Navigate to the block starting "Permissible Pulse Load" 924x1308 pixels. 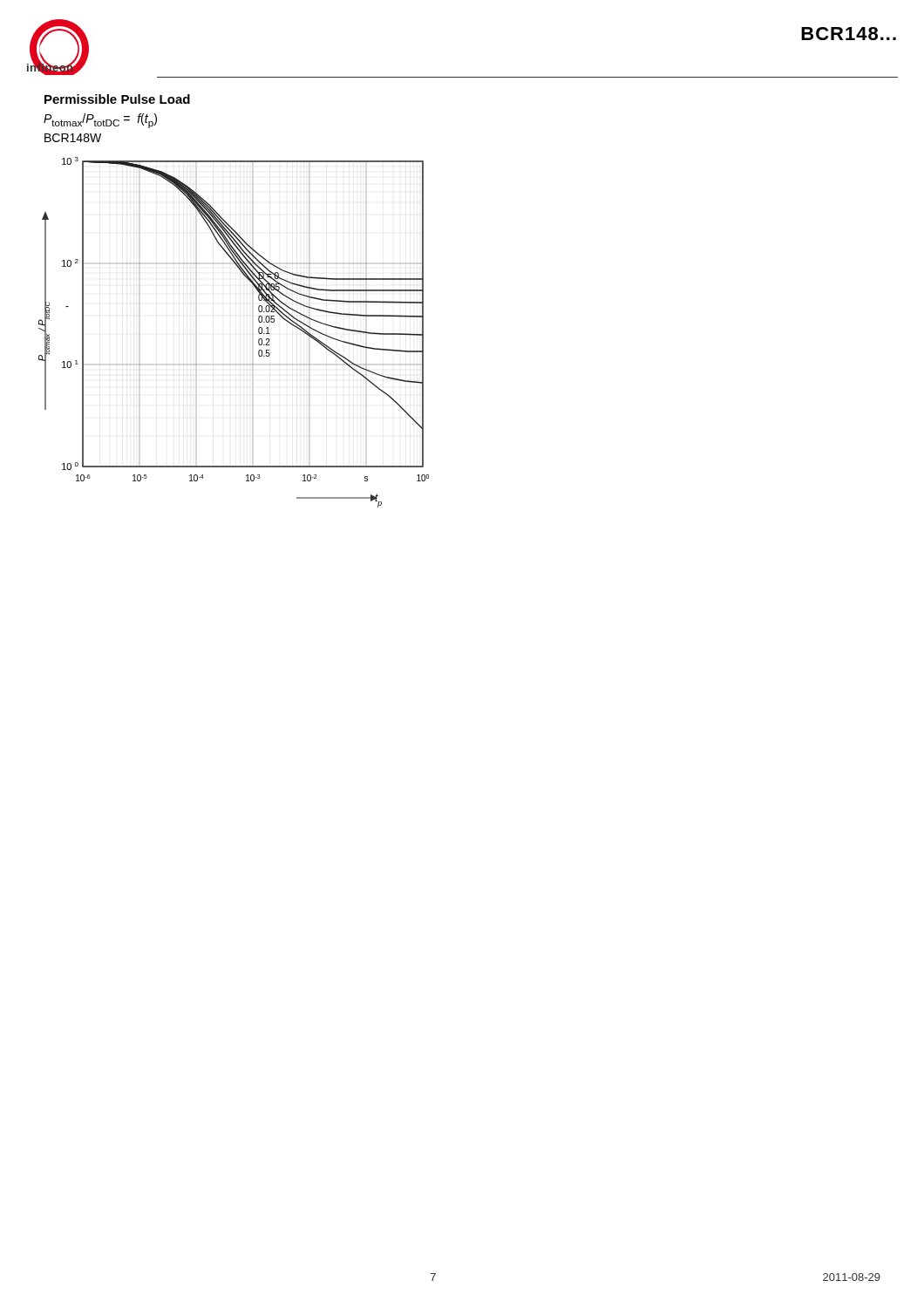point(117,99)
